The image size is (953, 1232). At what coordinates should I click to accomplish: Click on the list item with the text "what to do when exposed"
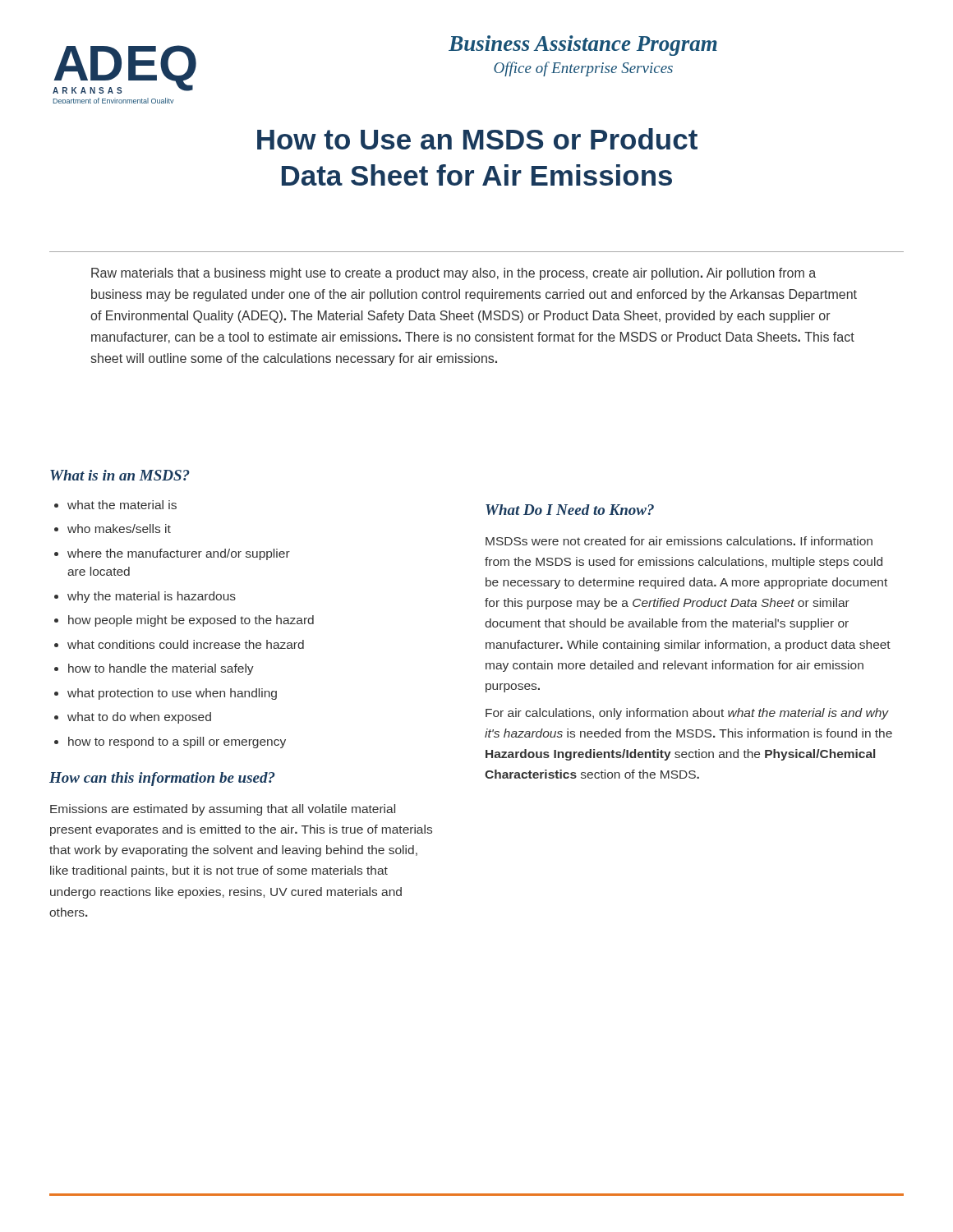click(140, 717)
